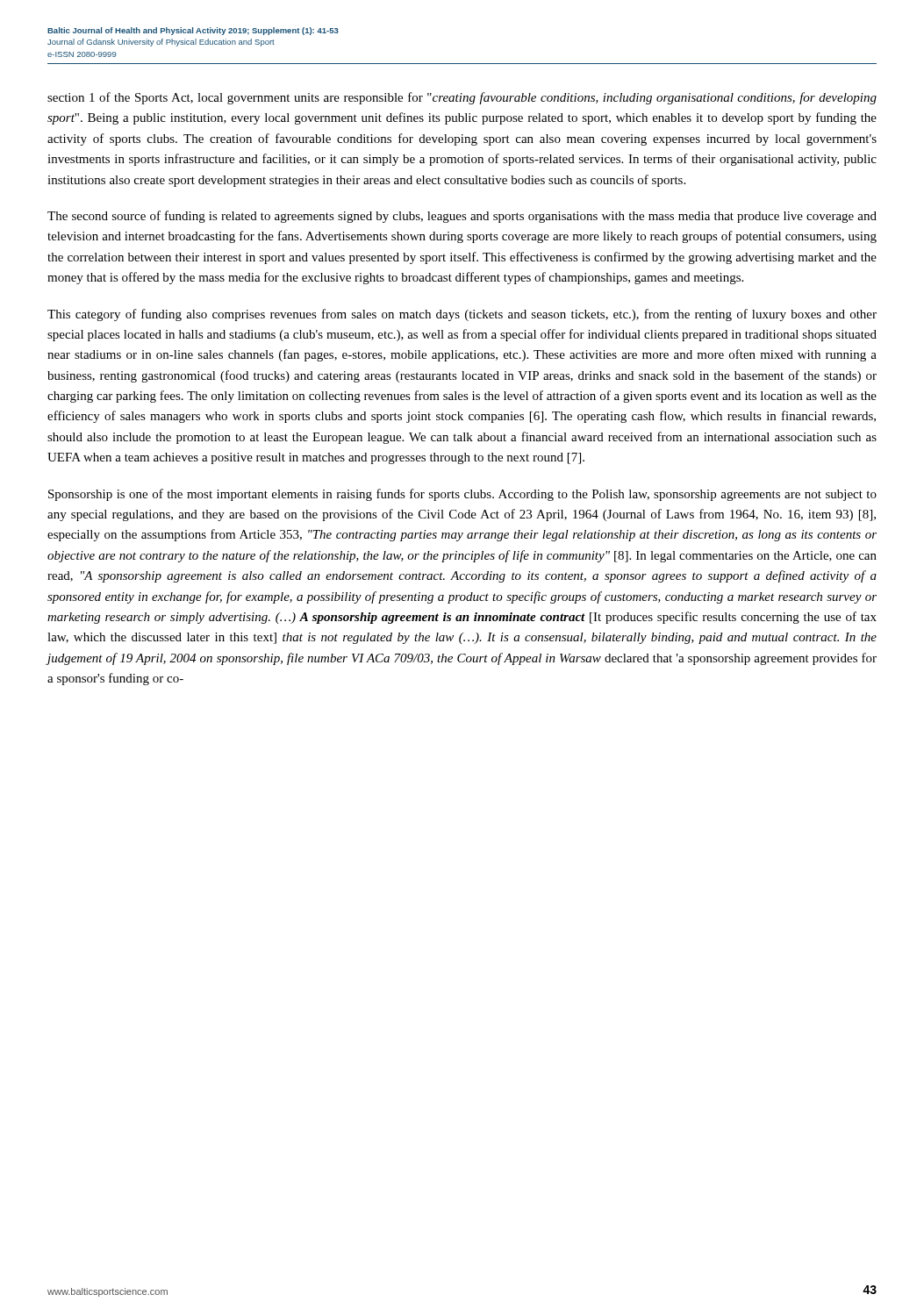Point to the block beginning "The second source of funding is related"
Image resolution: width=924 pixels, height=1316 pixels.
(462, 247)
